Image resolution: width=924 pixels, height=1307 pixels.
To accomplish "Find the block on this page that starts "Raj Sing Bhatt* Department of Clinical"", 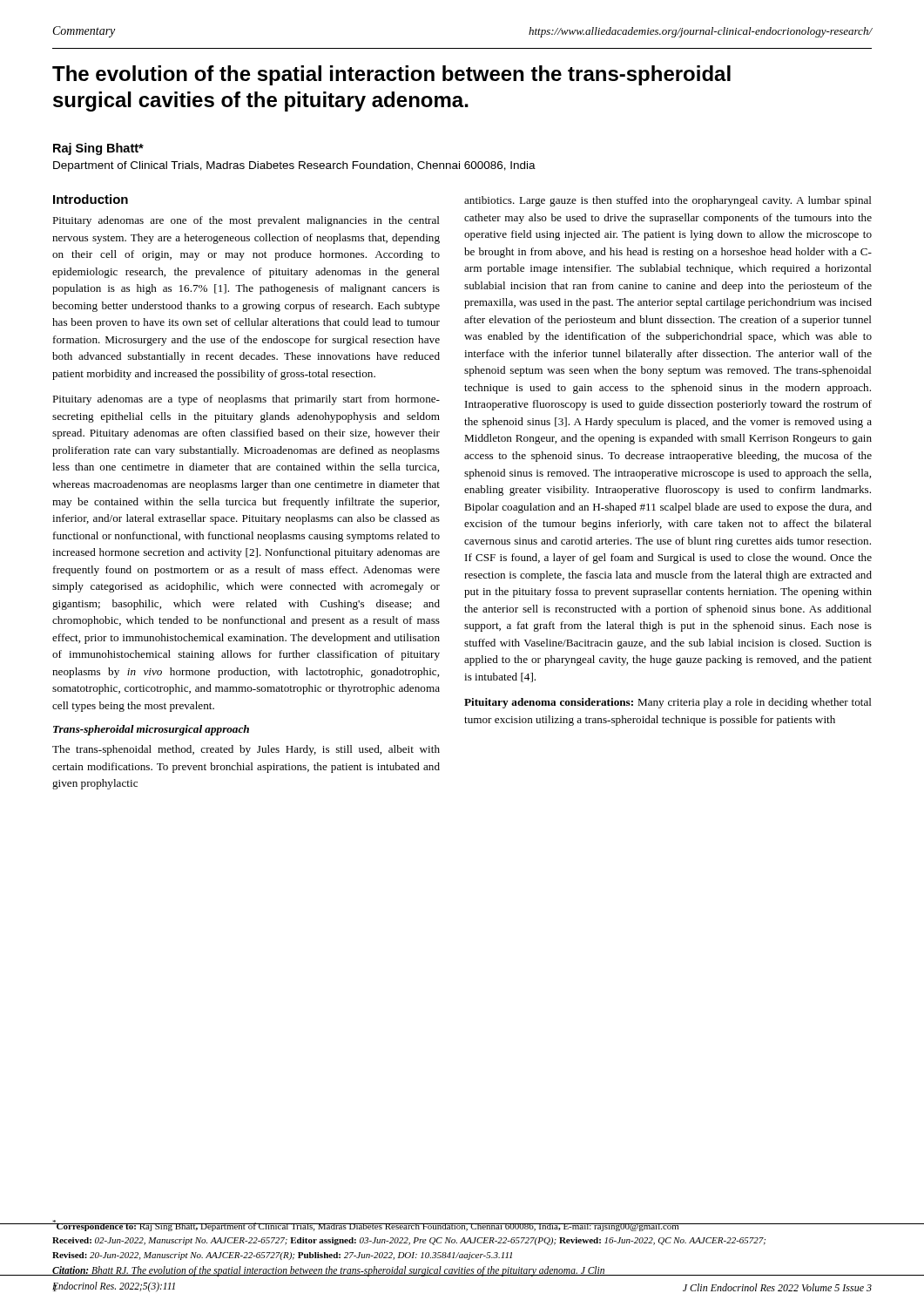I will pos(462,156).
